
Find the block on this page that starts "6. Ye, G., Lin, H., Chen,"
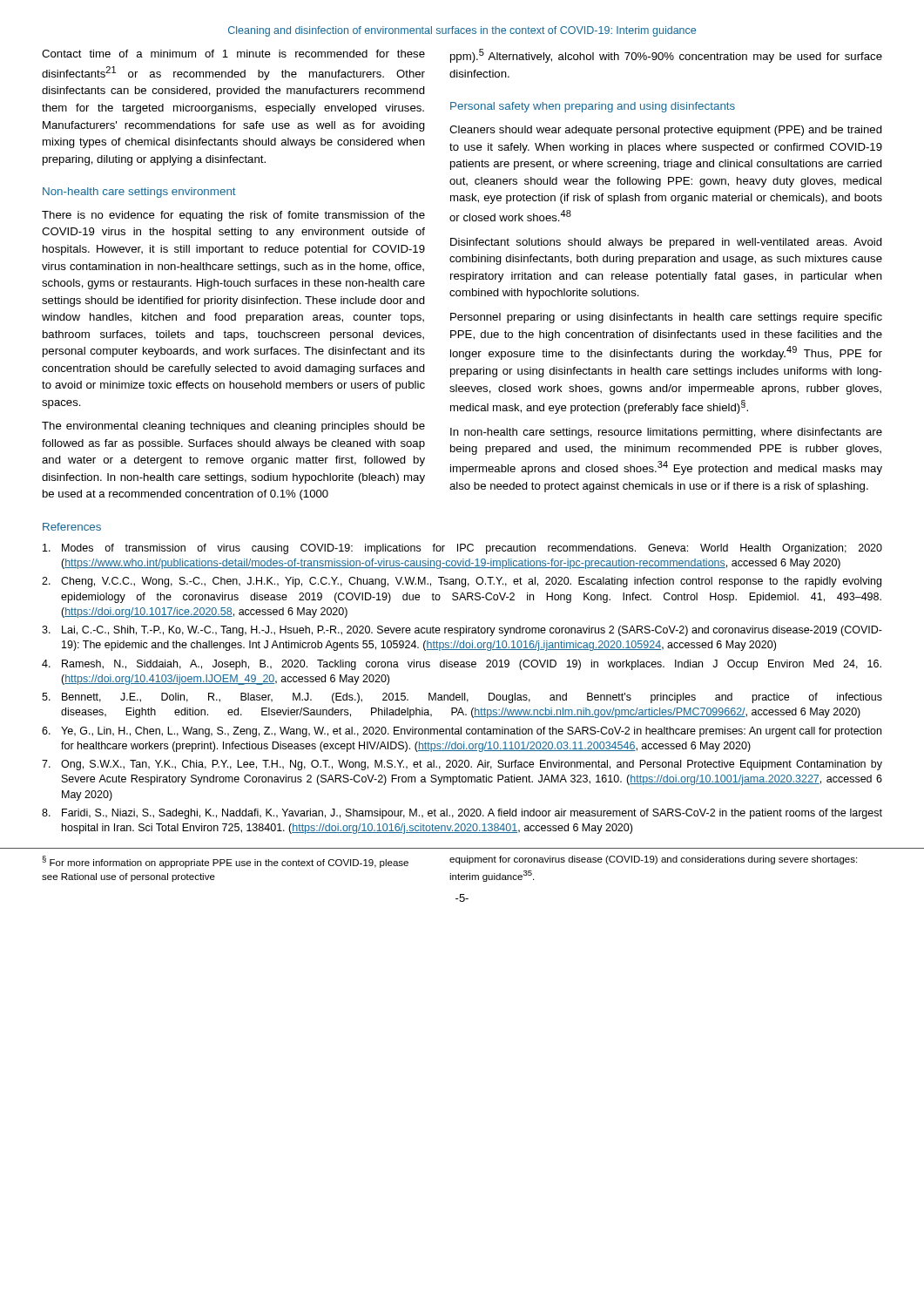462,739
